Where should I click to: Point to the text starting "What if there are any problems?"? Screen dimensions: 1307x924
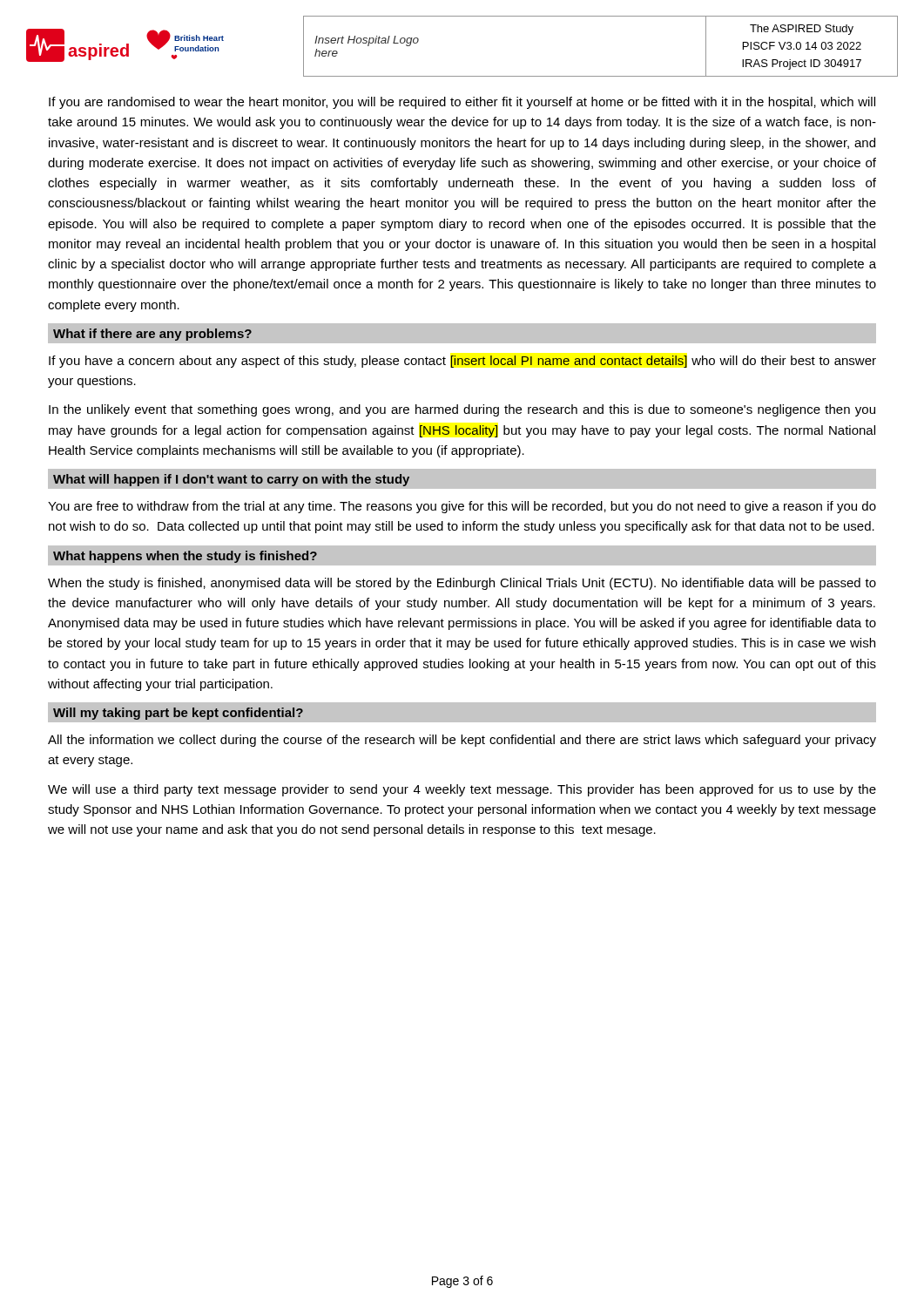[153, 333]
